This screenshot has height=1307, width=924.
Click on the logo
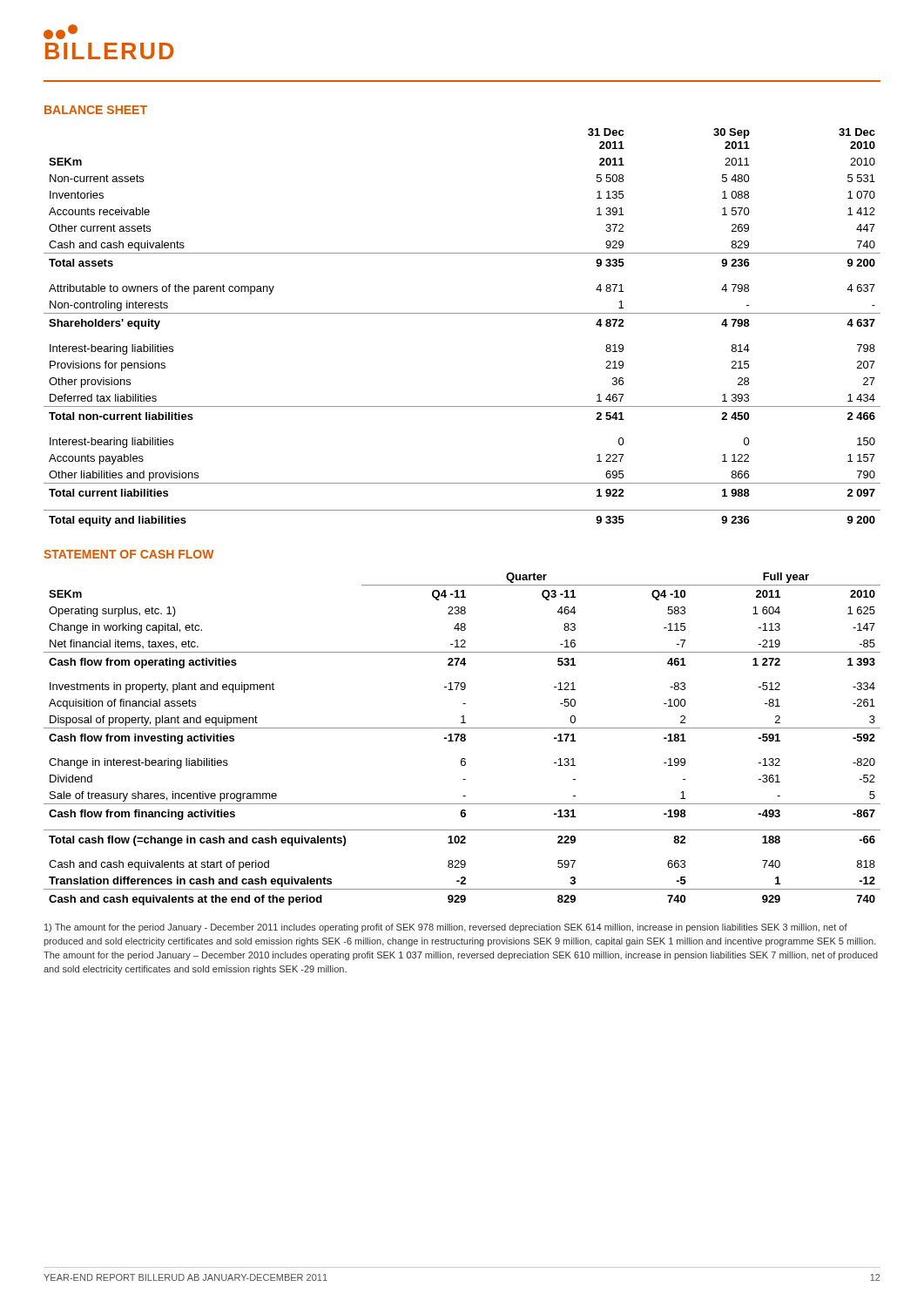(x=110, y=44)
